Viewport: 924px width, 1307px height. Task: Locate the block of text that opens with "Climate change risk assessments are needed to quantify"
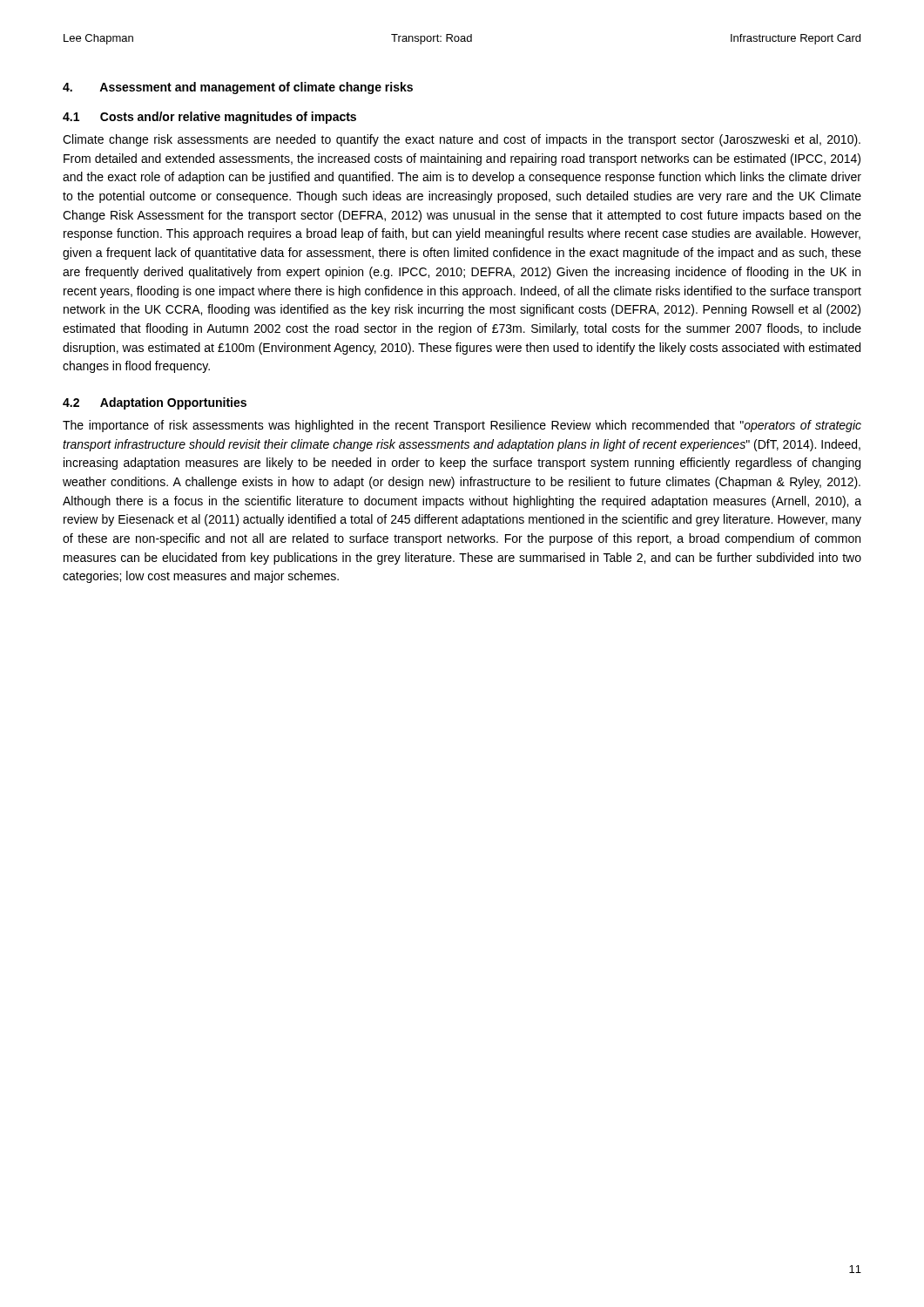(462, 253)
